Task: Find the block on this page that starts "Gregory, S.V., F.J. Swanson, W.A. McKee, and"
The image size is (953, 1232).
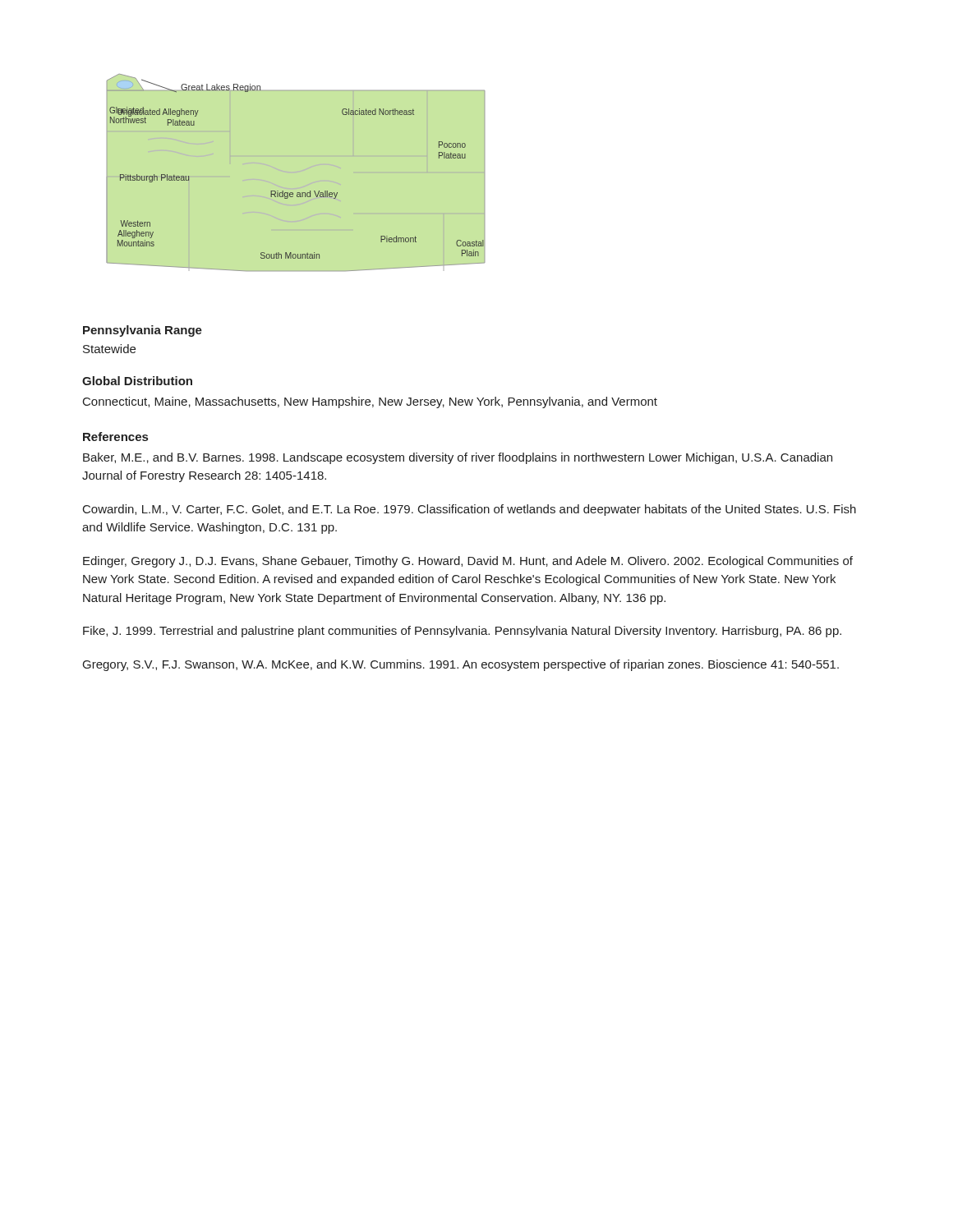Action: pos(461,664)
